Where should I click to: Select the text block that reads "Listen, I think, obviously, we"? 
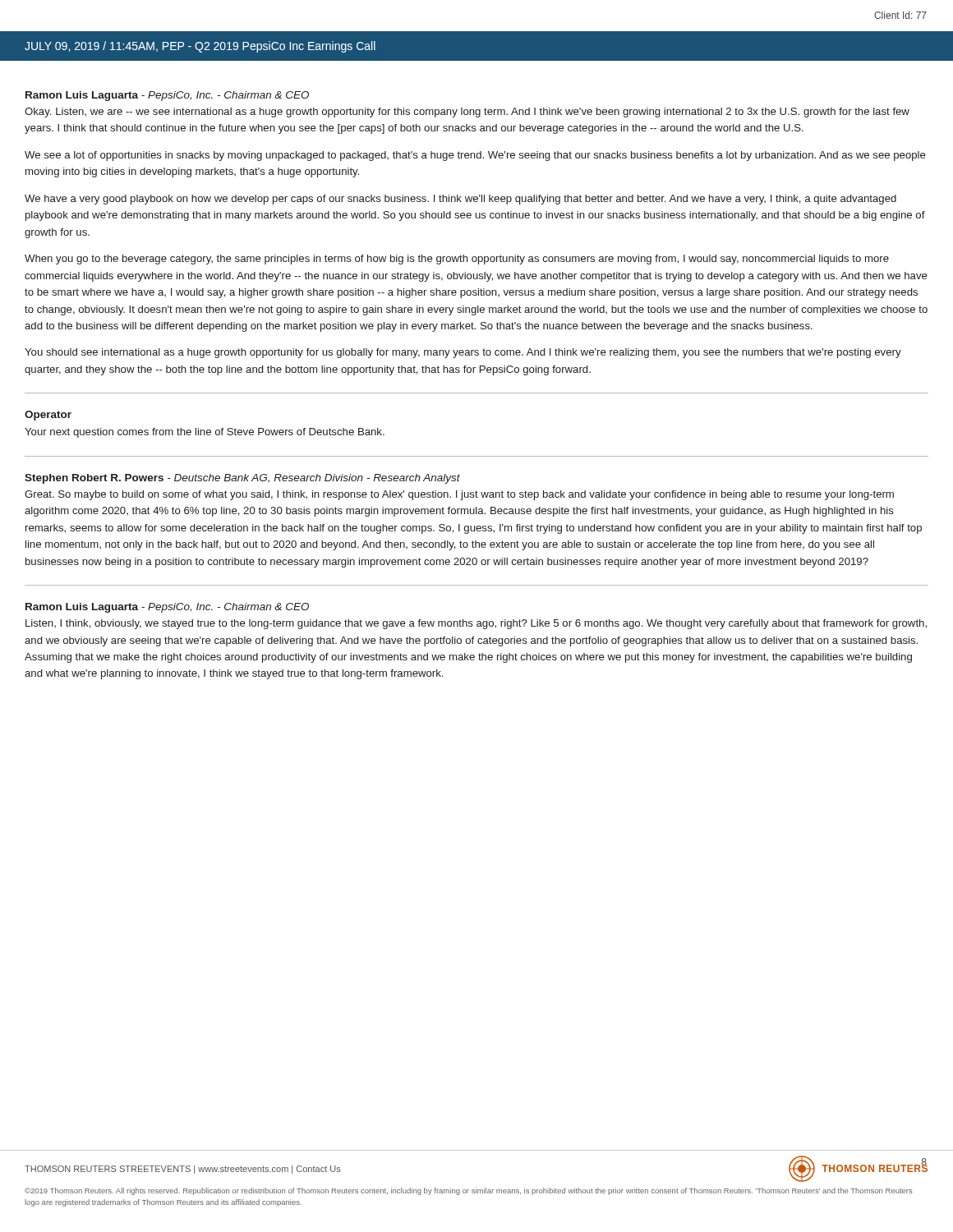point(476,648)
